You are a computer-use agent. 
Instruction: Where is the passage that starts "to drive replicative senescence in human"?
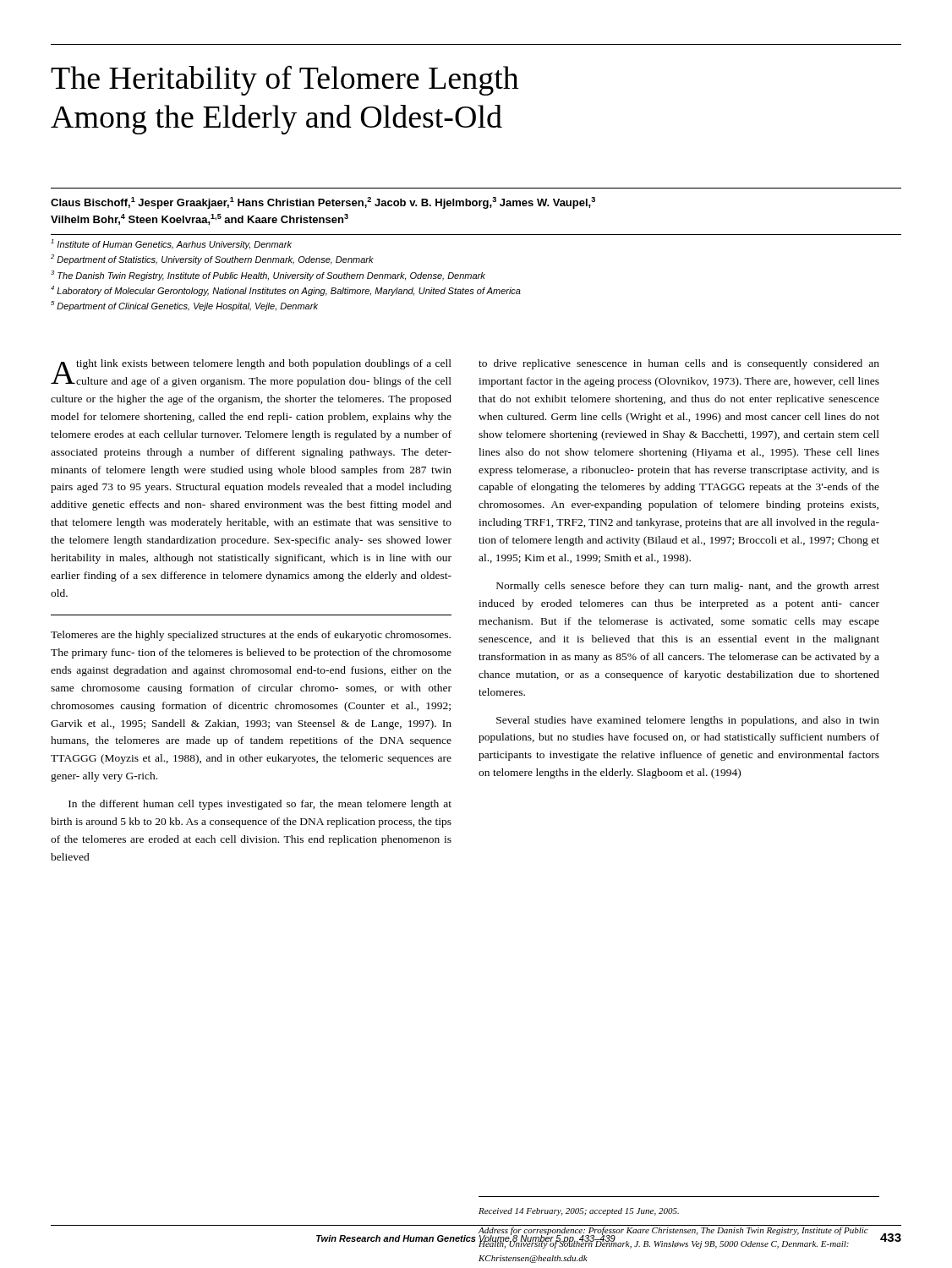679,460
